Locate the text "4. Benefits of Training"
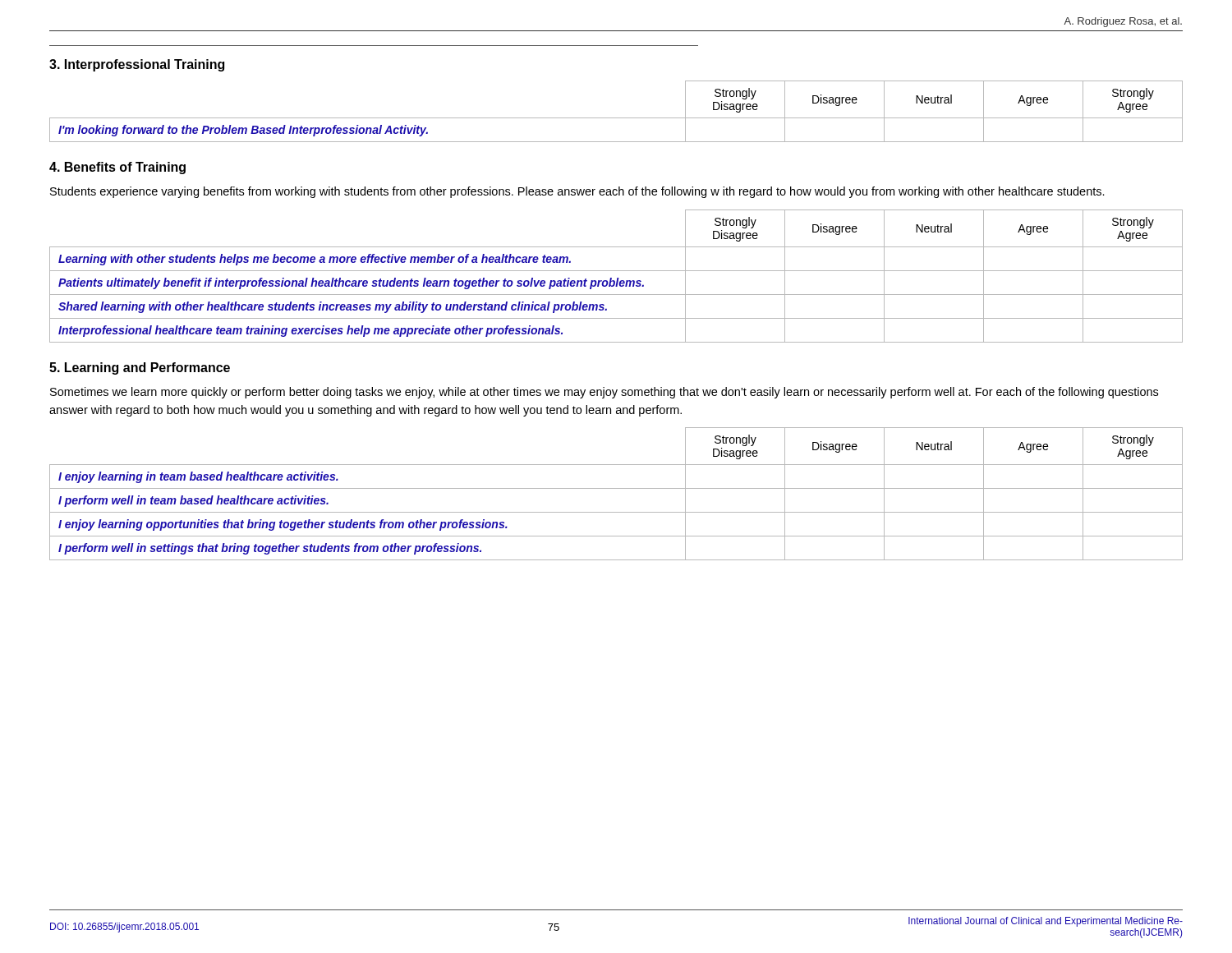The width and height of the screenshot is (1232, 953). coord(118,167)
